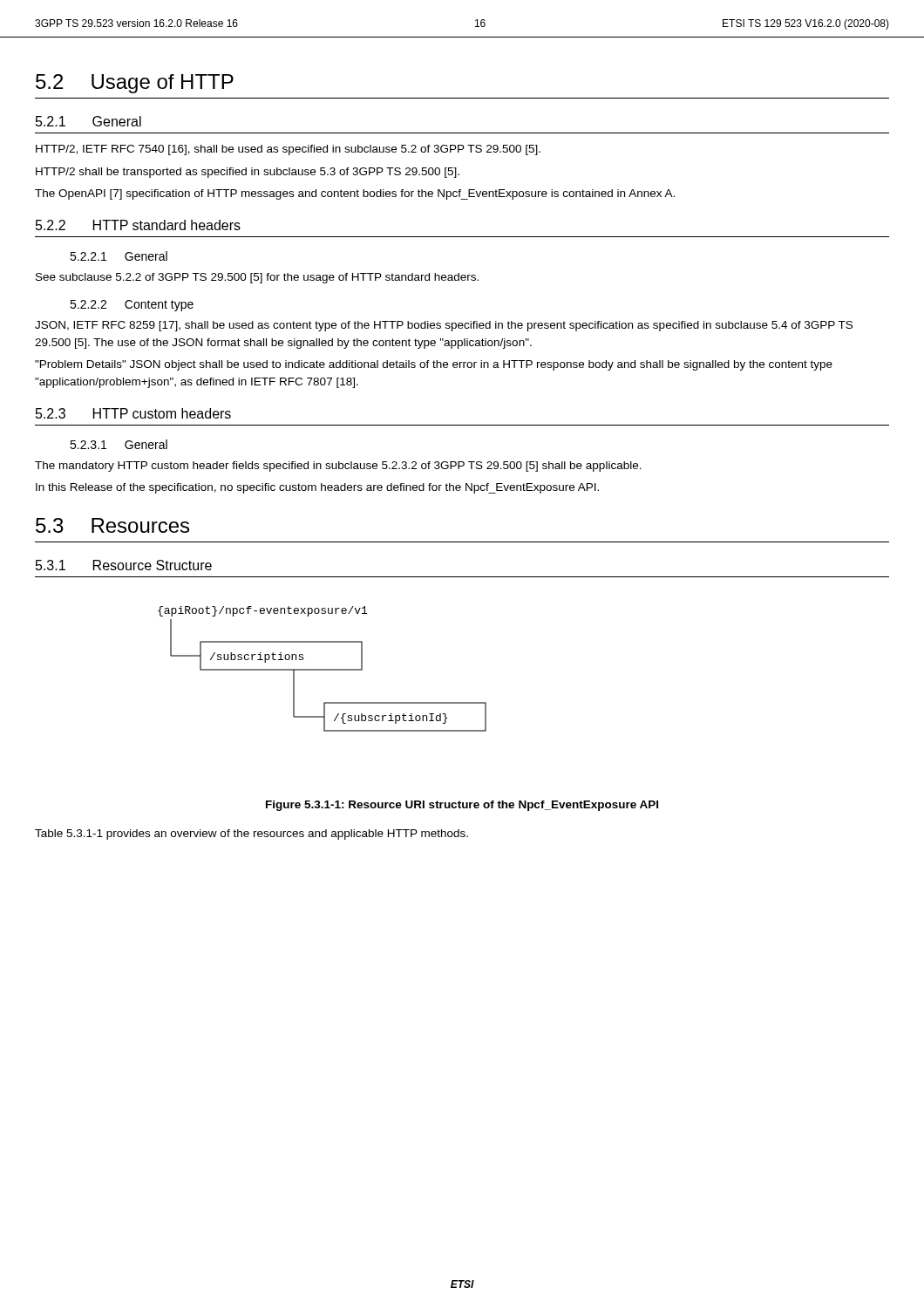The height and width of the screenshot is (1308, 924).
Task: Where does it say "5.2Usage of HTTP"?
Action: (x=135, y=84)
